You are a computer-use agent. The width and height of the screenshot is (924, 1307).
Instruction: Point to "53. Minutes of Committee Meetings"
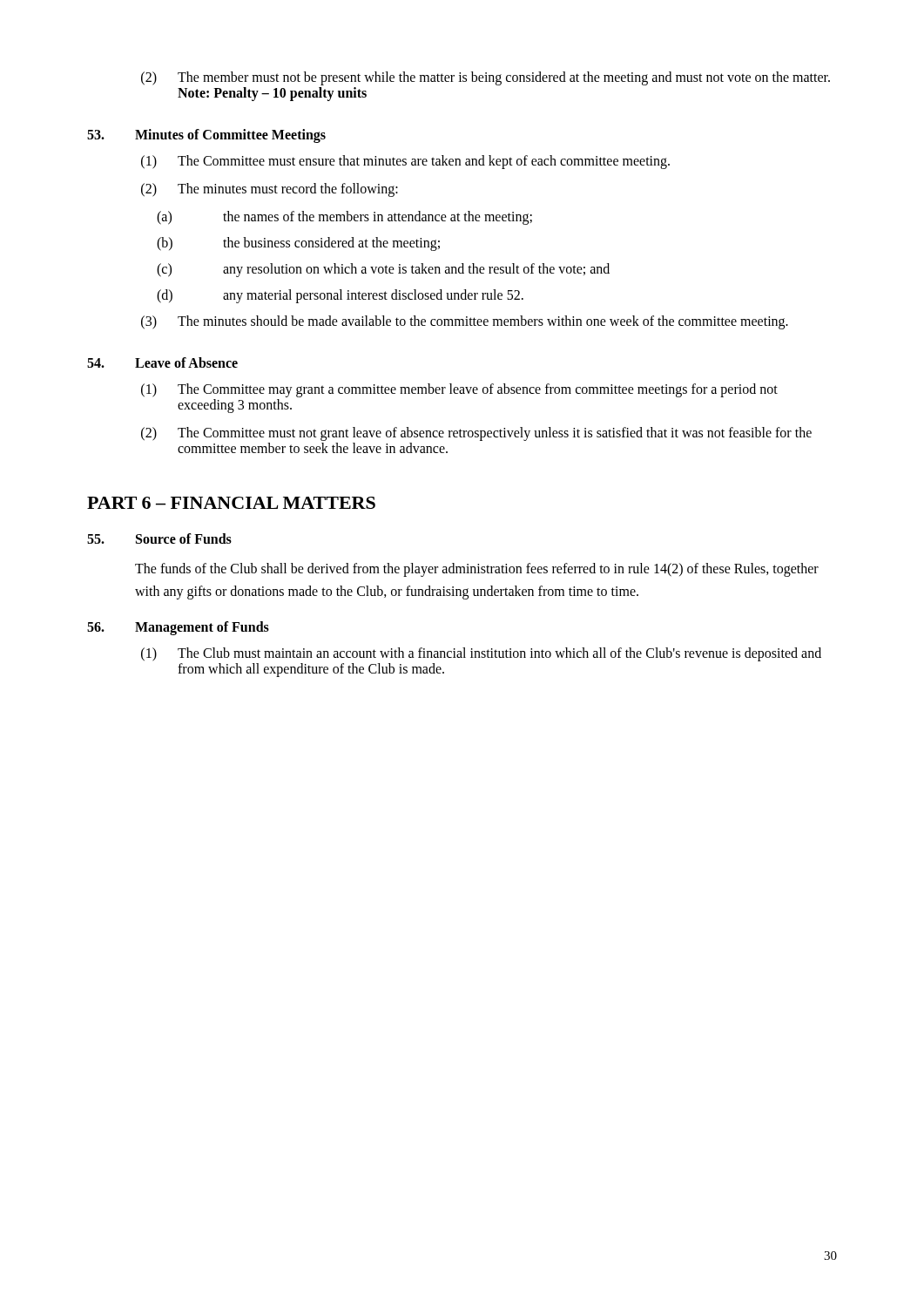click(x=206, y=135)
